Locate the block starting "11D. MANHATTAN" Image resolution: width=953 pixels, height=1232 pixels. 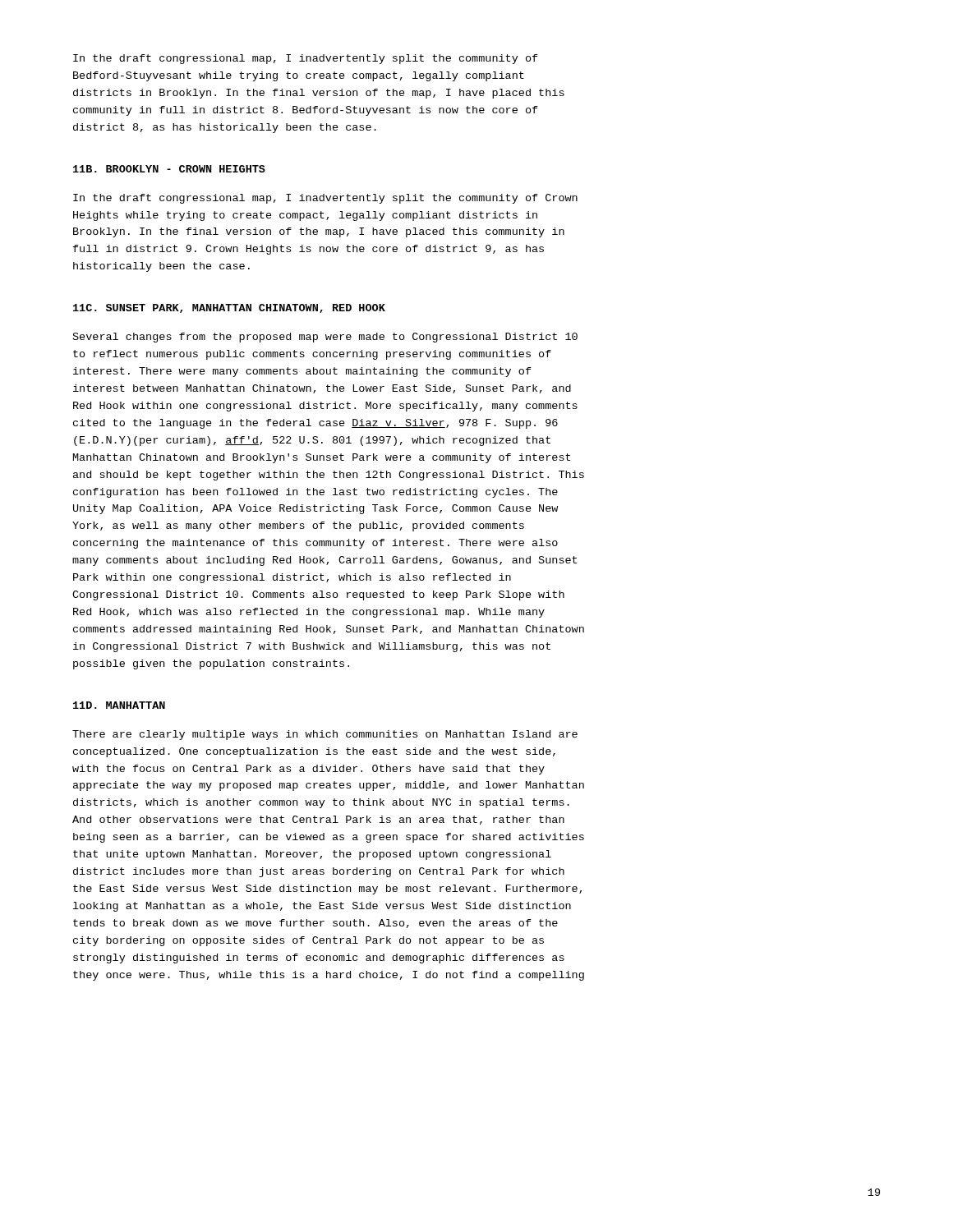coord(119,706)
